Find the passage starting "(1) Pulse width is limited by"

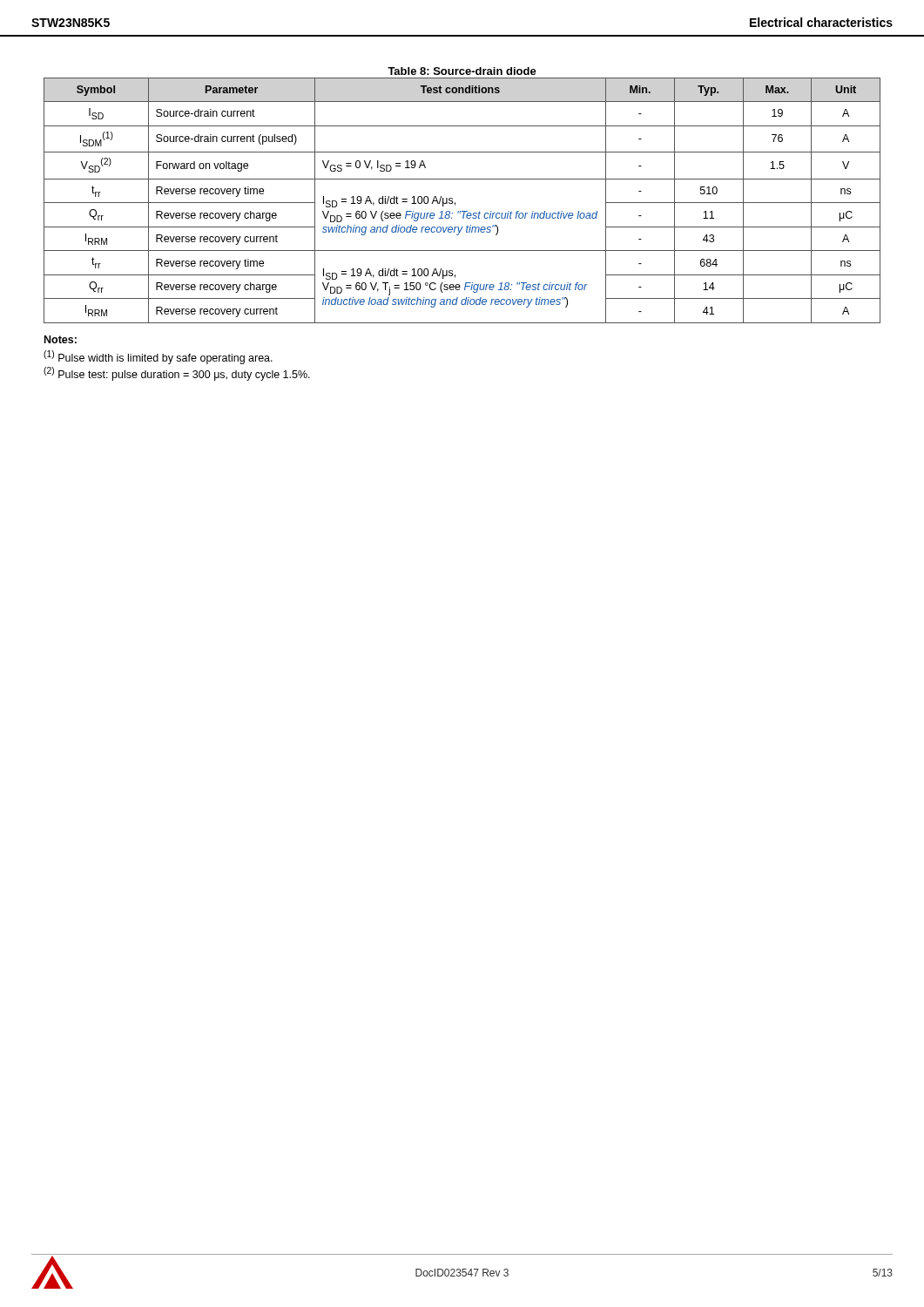158,357
